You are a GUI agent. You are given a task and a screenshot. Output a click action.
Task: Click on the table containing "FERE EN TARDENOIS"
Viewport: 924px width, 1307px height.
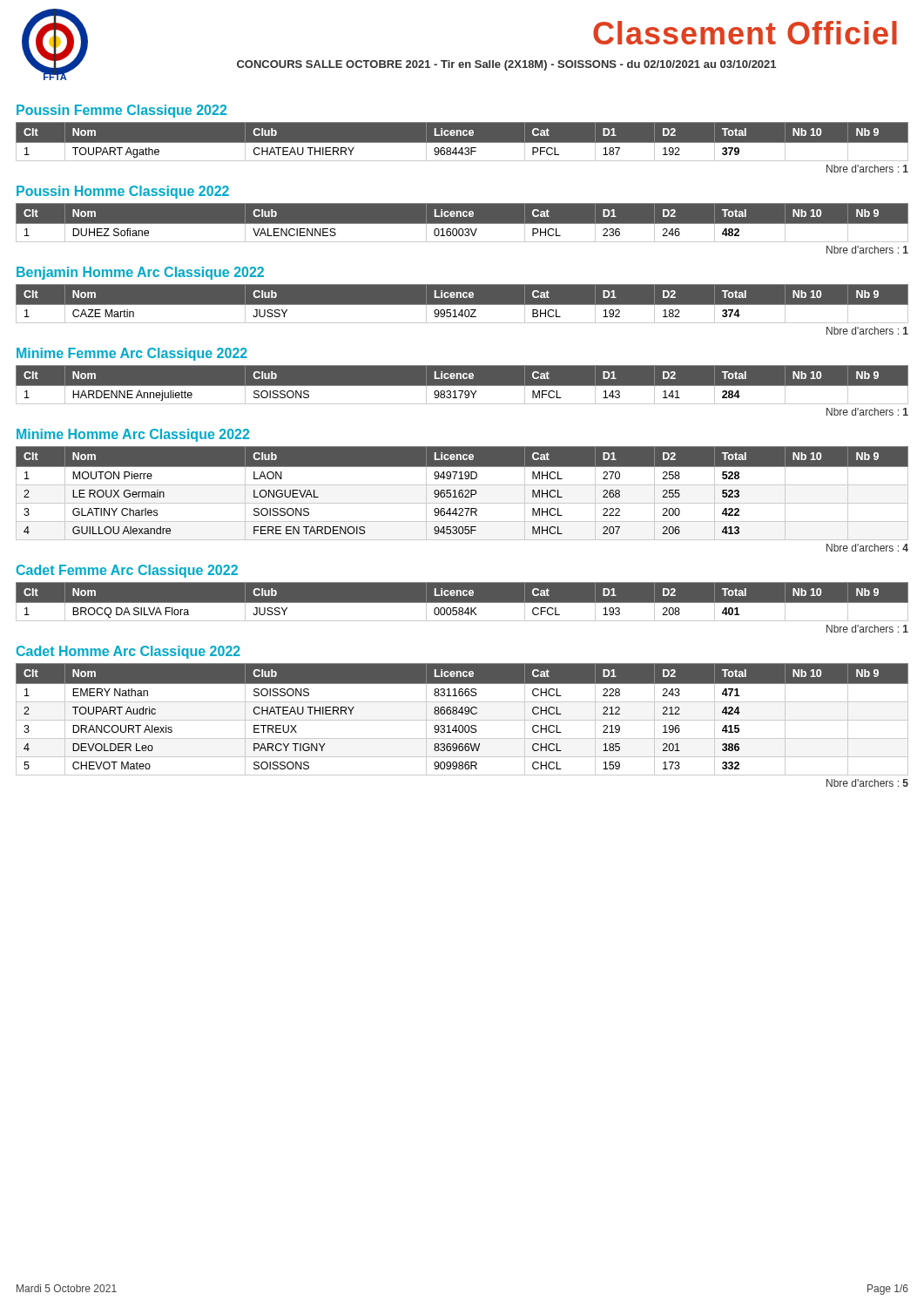462,493
